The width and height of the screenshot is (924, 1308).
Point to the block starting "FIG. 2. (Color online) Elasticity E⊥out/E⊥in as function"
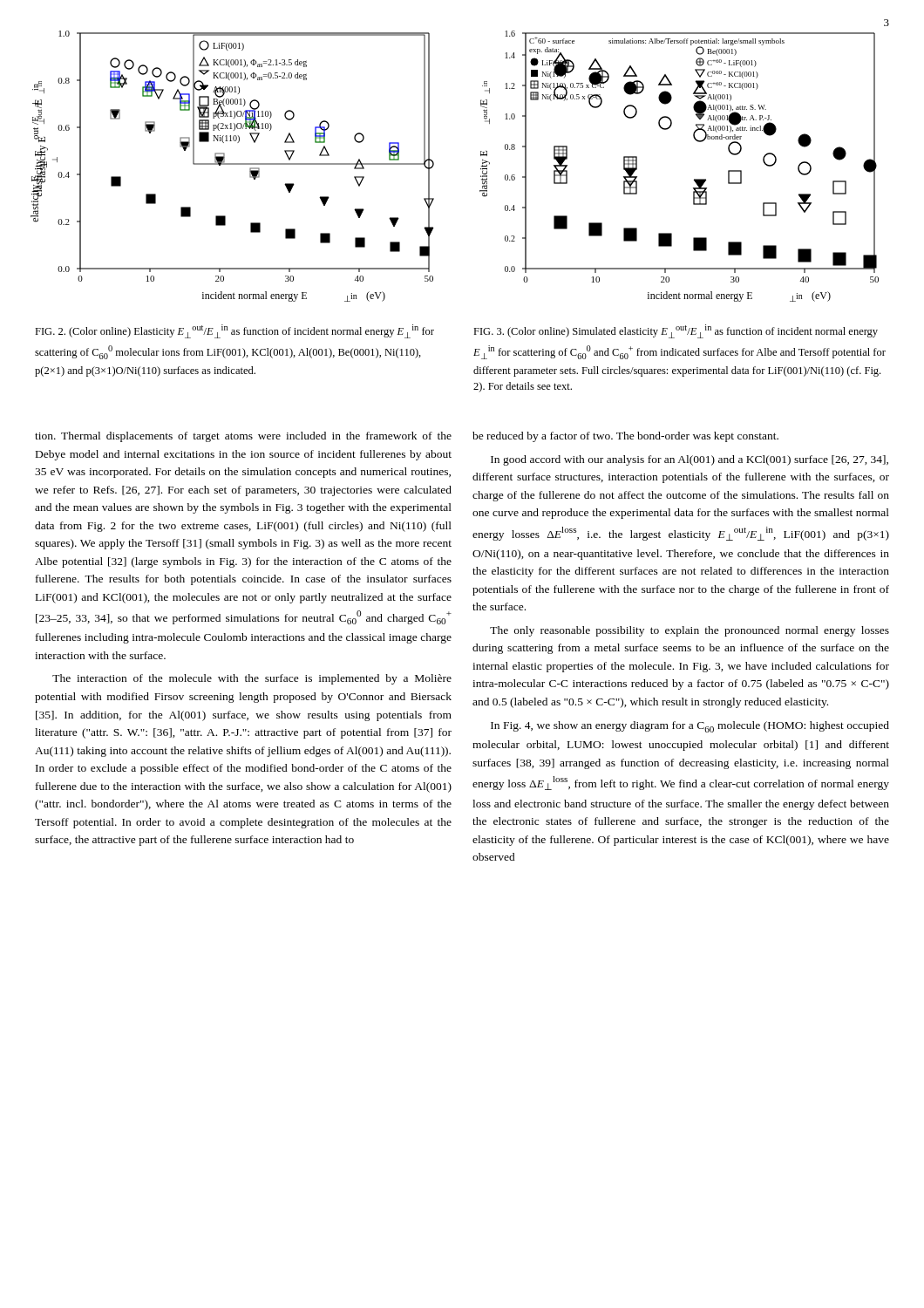(234, 349)
